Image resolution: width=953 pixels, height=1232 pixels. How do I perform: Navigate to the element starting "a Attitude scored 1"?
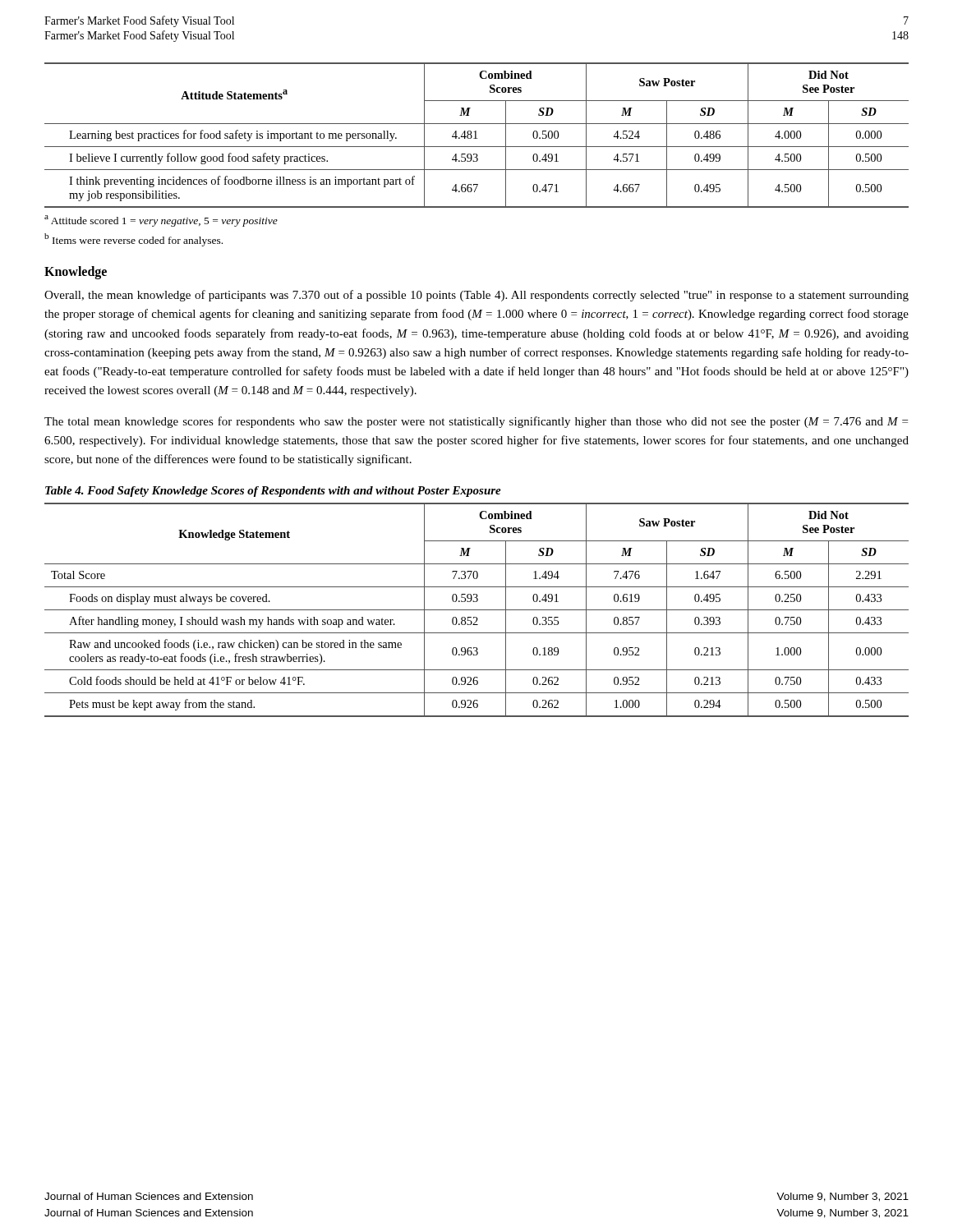click(x=161, y=219)
